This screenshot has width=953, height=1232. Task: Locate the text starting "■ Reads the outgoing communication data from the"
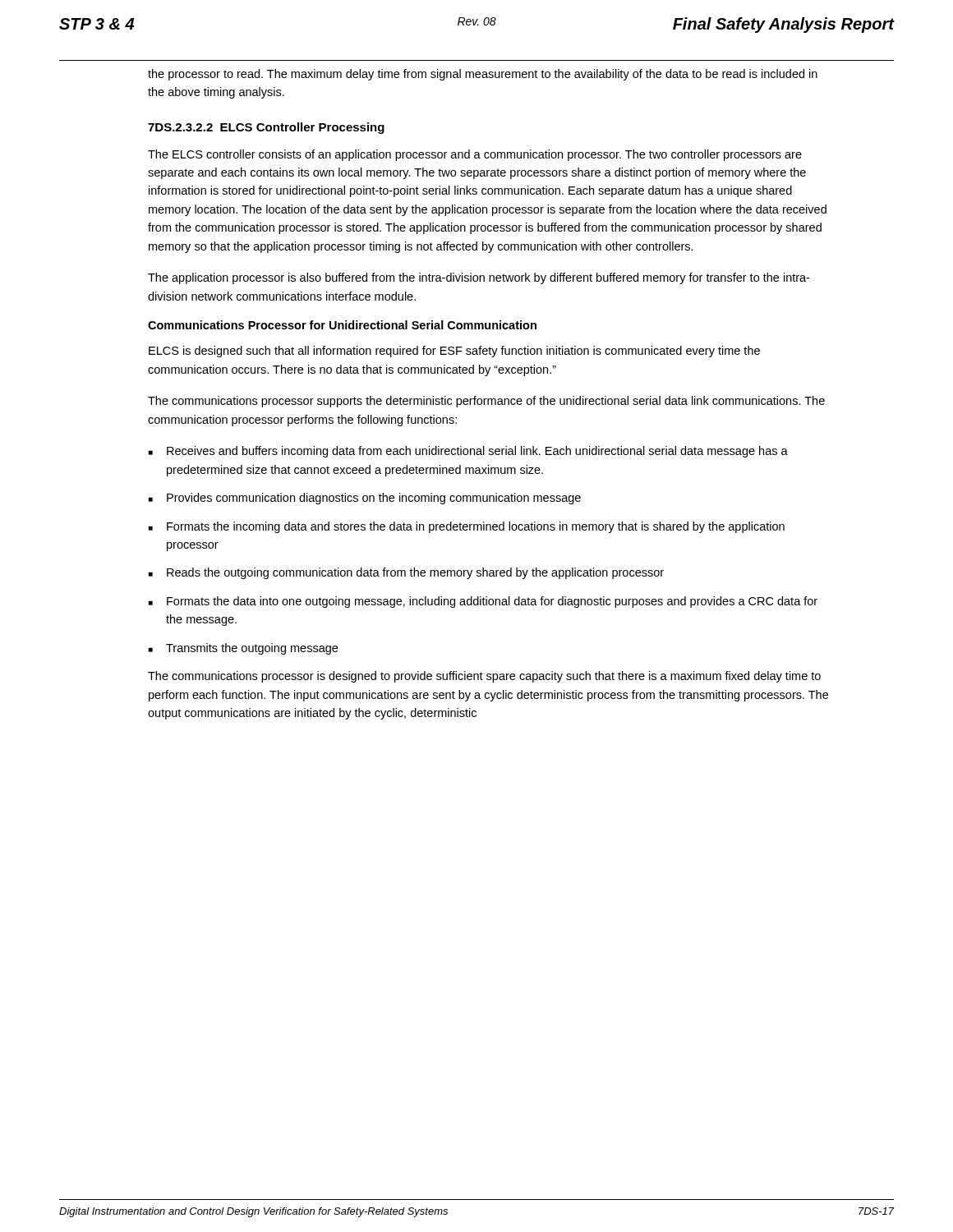pyautogui.click(x=489, y=573)
